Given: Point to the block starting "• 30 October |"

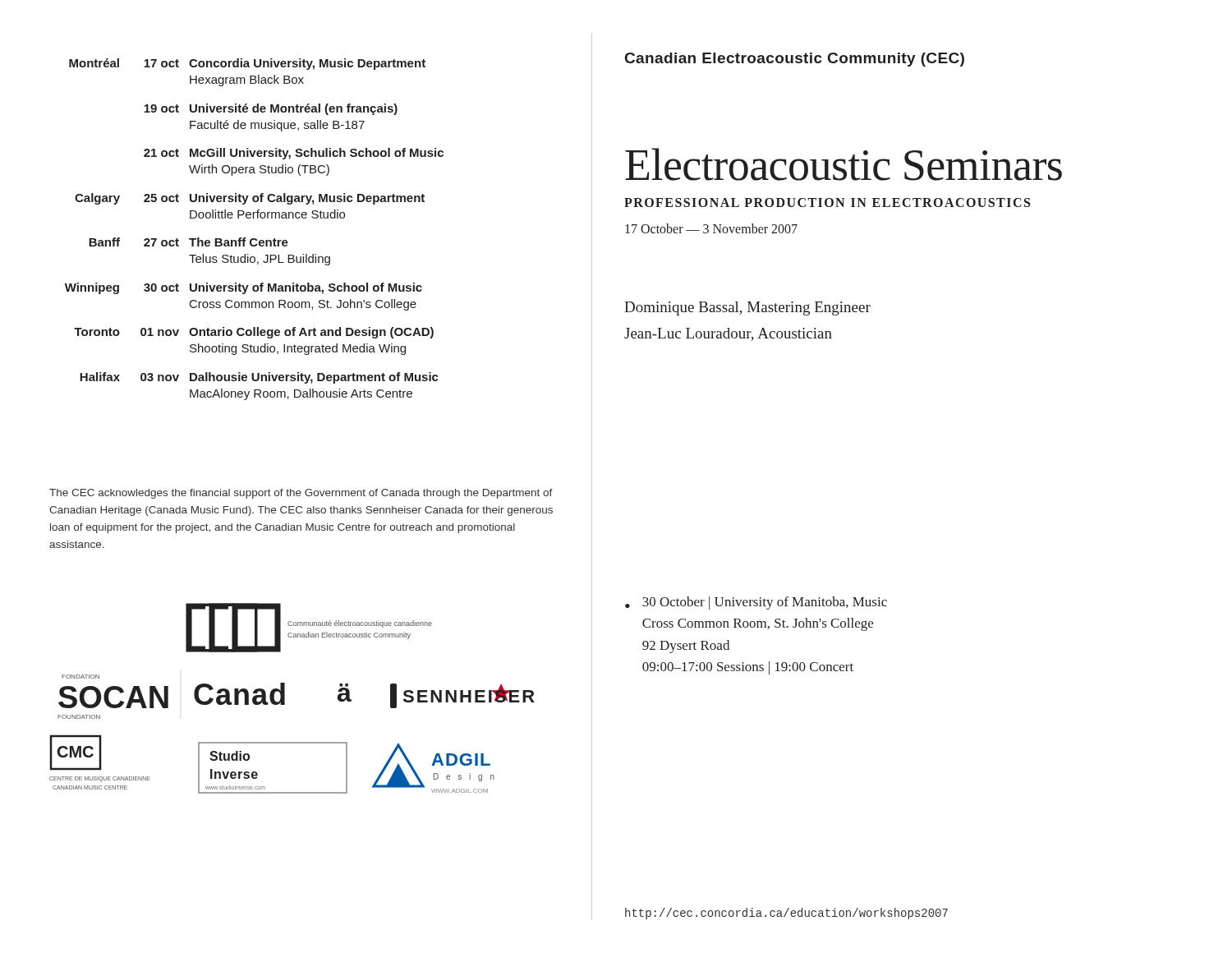Looking at the screenshot, I should pyautogui.click(x=756, y=635).
